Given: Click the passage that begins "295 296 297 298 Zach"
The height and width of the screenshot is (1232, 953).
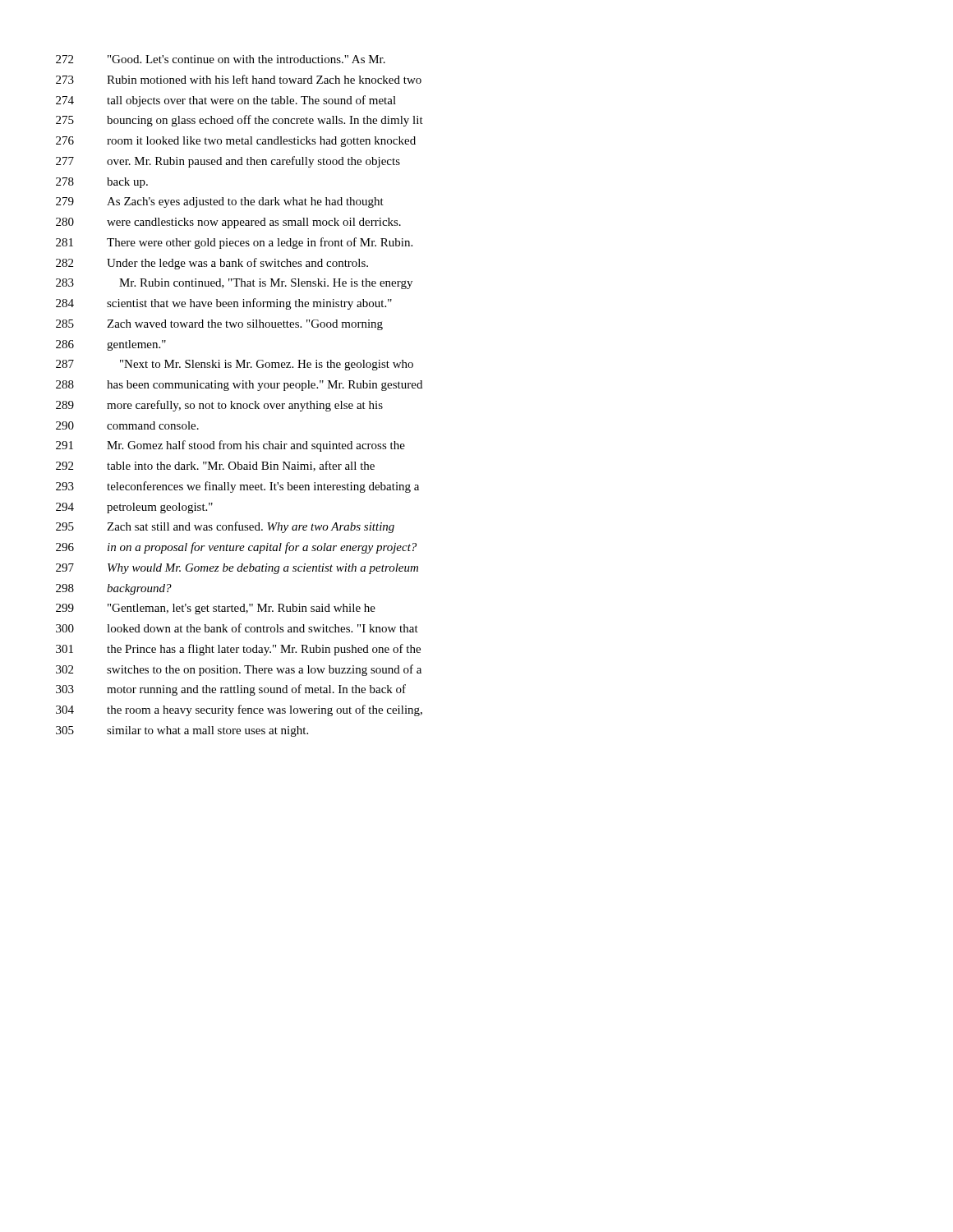Looking at the screenshot, I should pyautogui.click(x=225, y=527).
